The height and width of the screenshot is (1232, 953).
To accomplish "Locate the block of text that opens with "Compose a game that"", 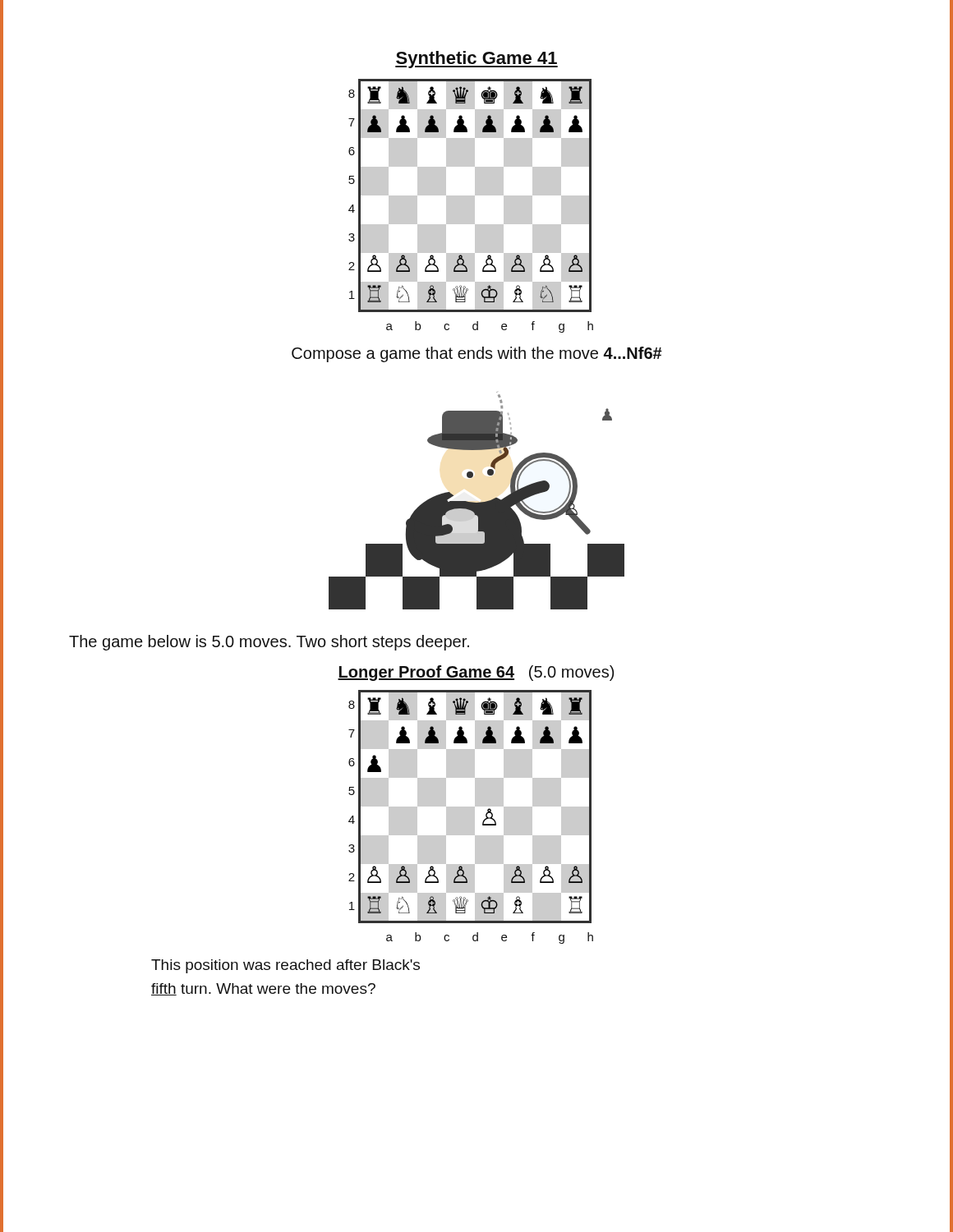I will [476, 353].
